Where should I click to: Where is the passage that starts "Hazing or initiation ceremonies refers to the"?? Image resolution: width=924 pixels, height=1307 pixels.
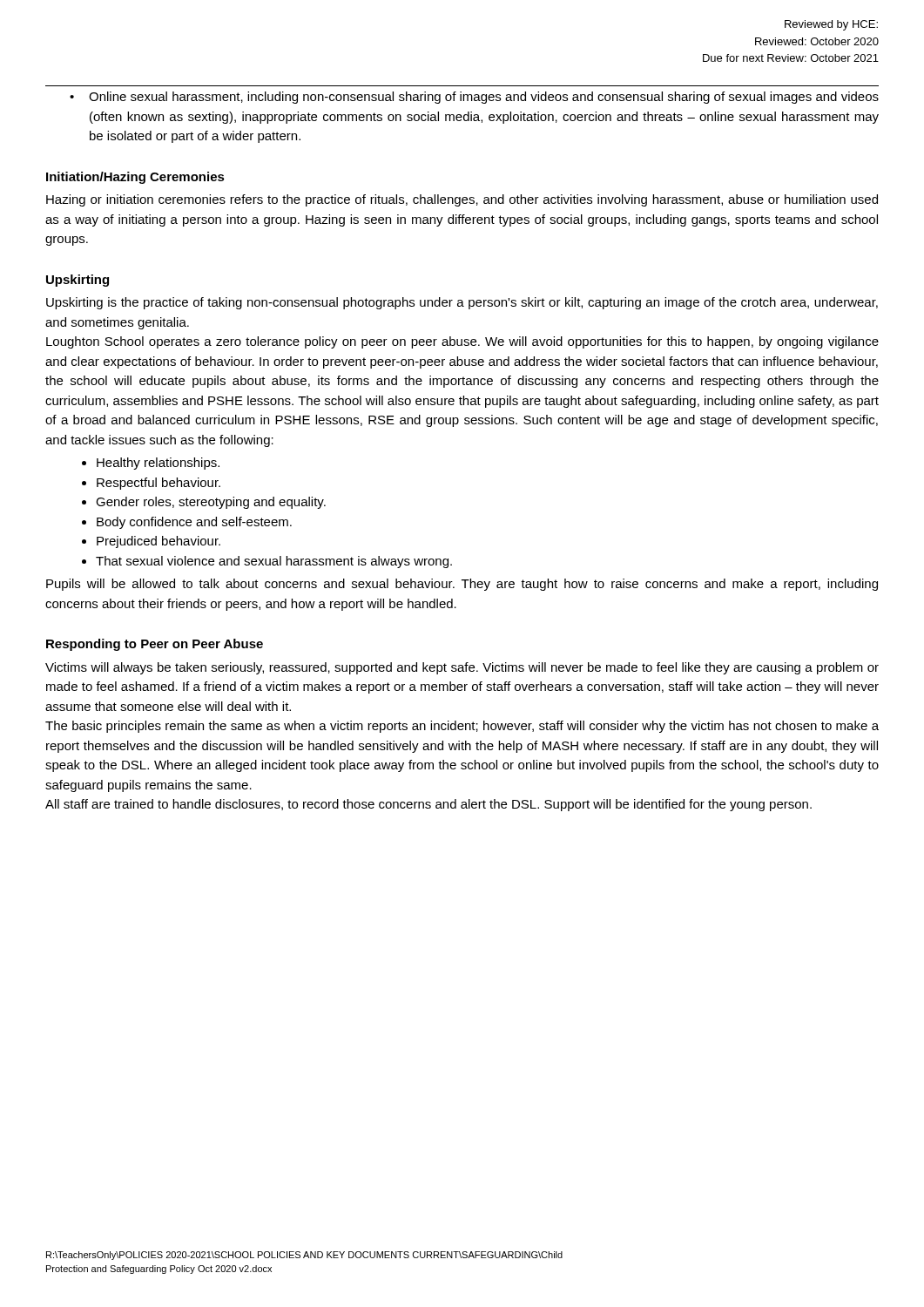click(x=462, y=219)
